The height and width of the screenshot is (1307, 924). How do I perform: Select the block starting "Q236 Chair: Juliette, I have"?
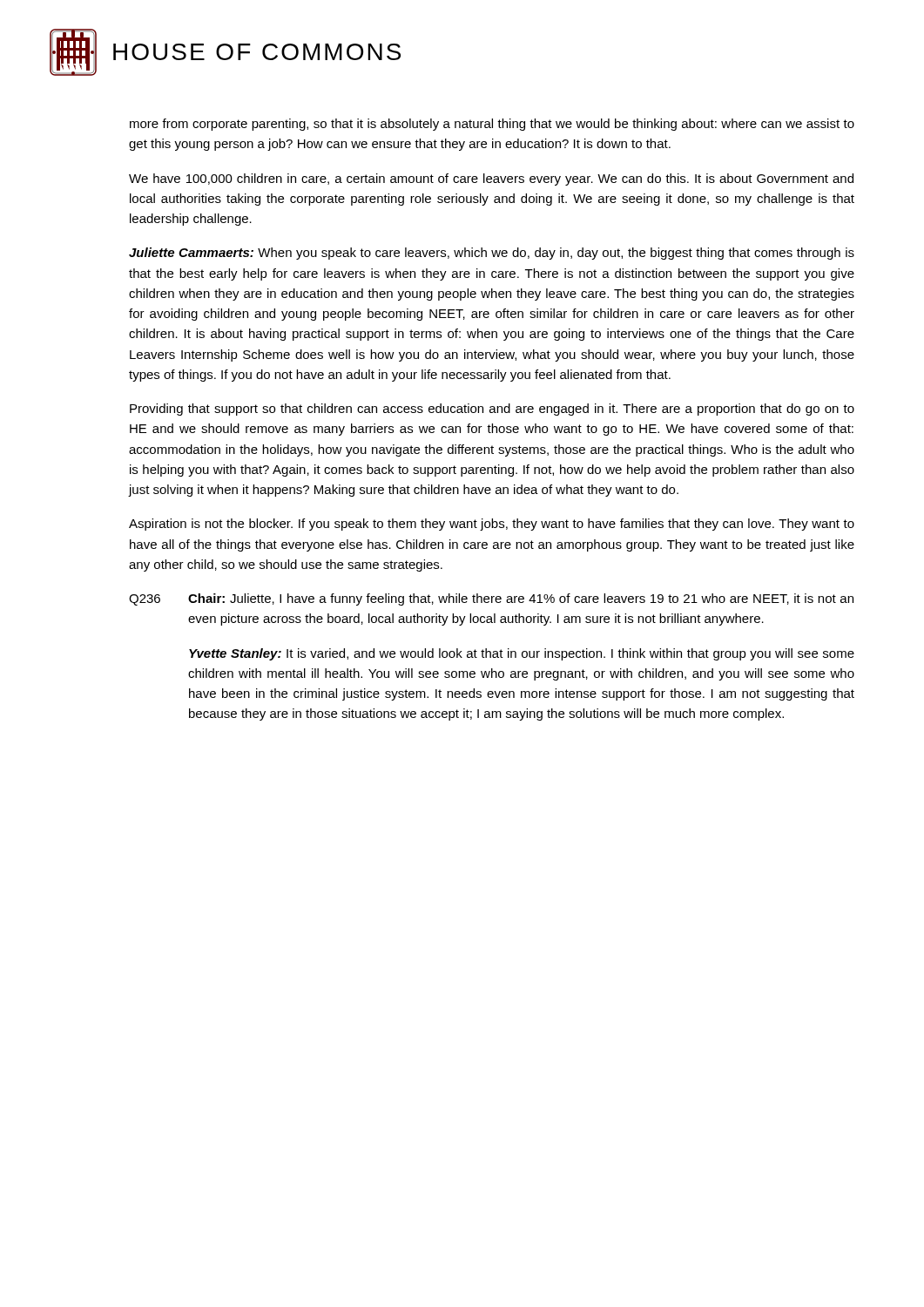[492, 656]
